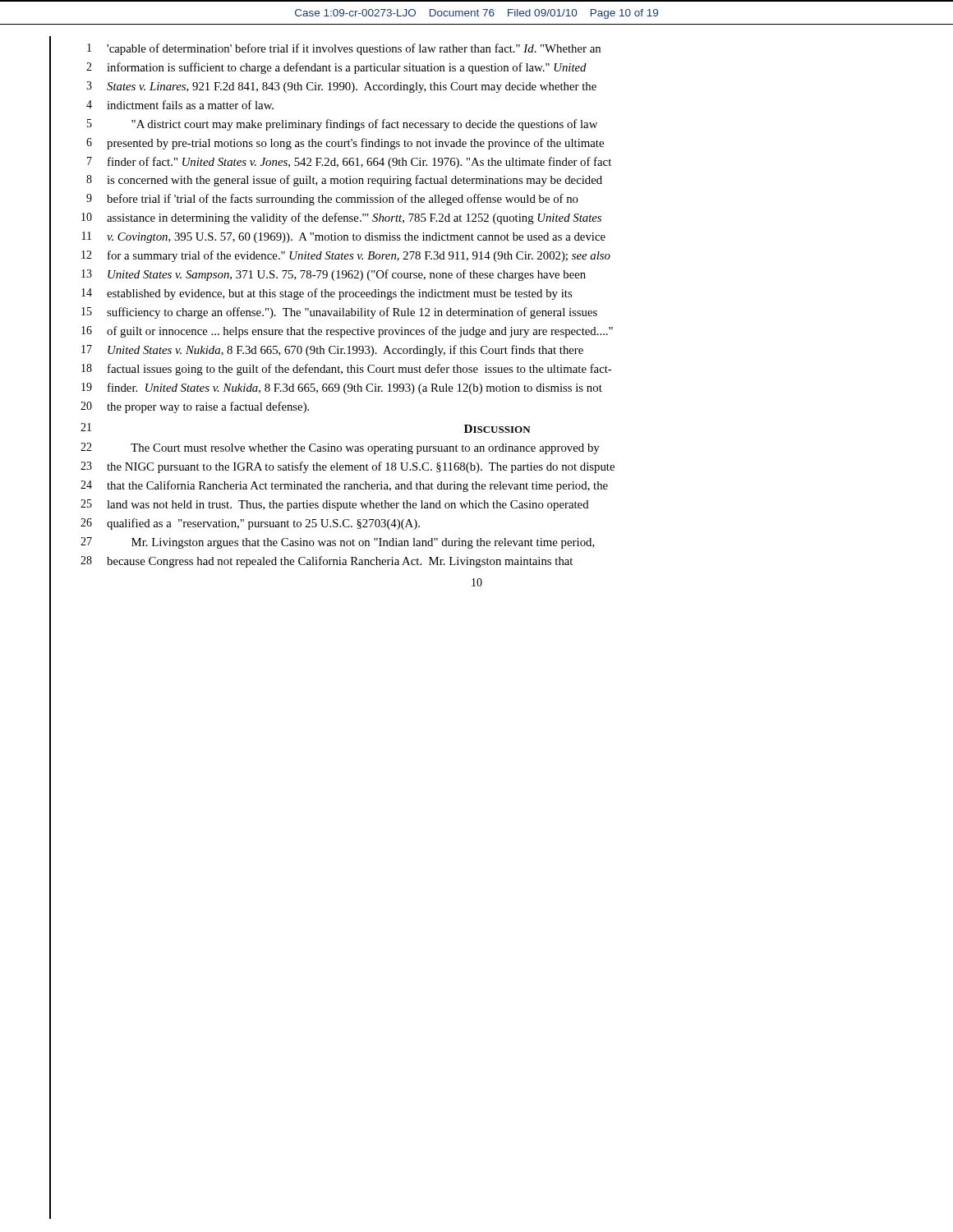Viewport: 953px width, 1232px height.
Task: Find the block on this page that starts "14 established by evidence,"
Action: pyautogui.click(x=476, y=294)
